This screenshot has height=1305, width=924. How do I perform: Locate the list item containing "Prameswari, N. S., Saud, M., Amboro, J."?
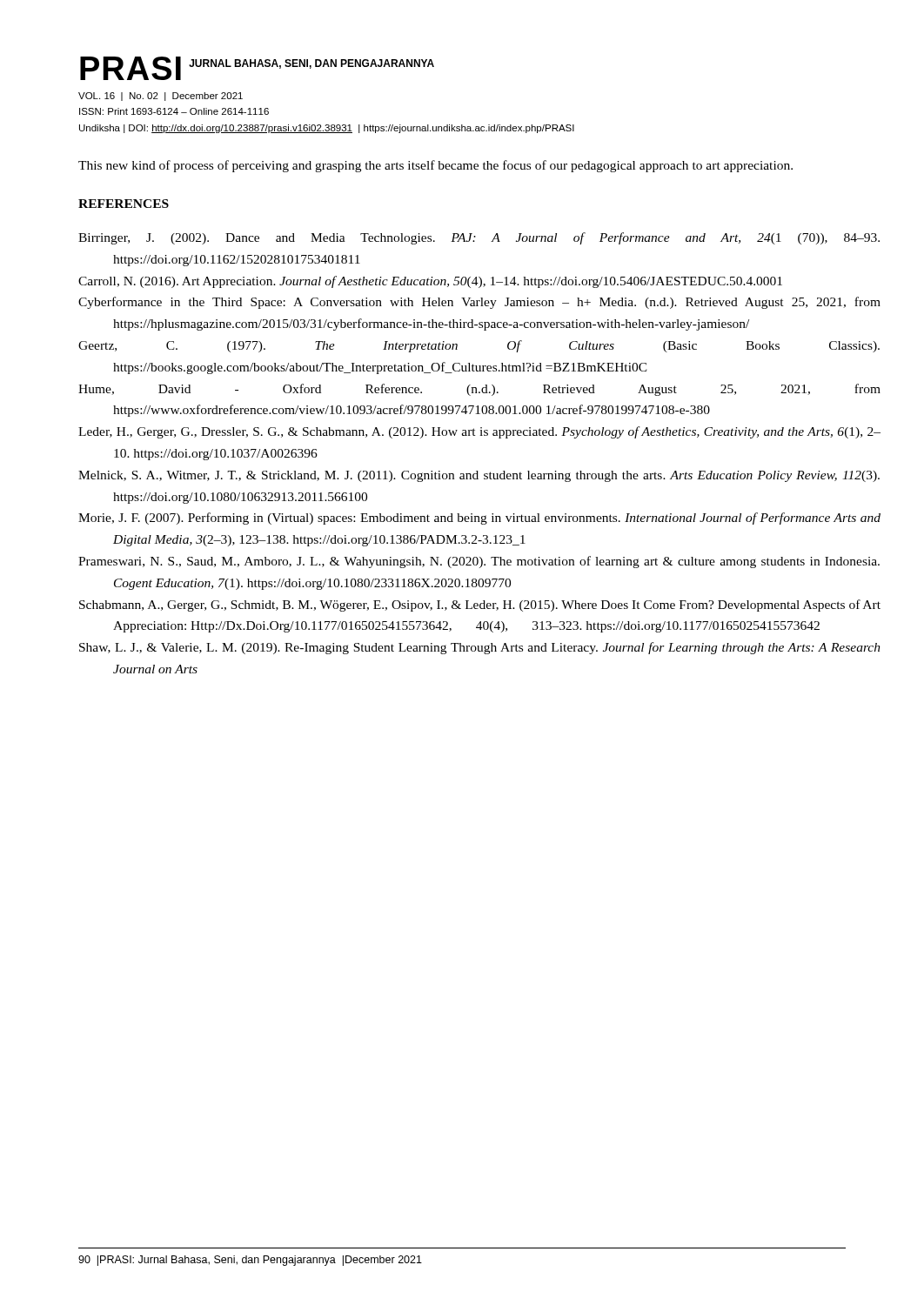tap(462, 572)
